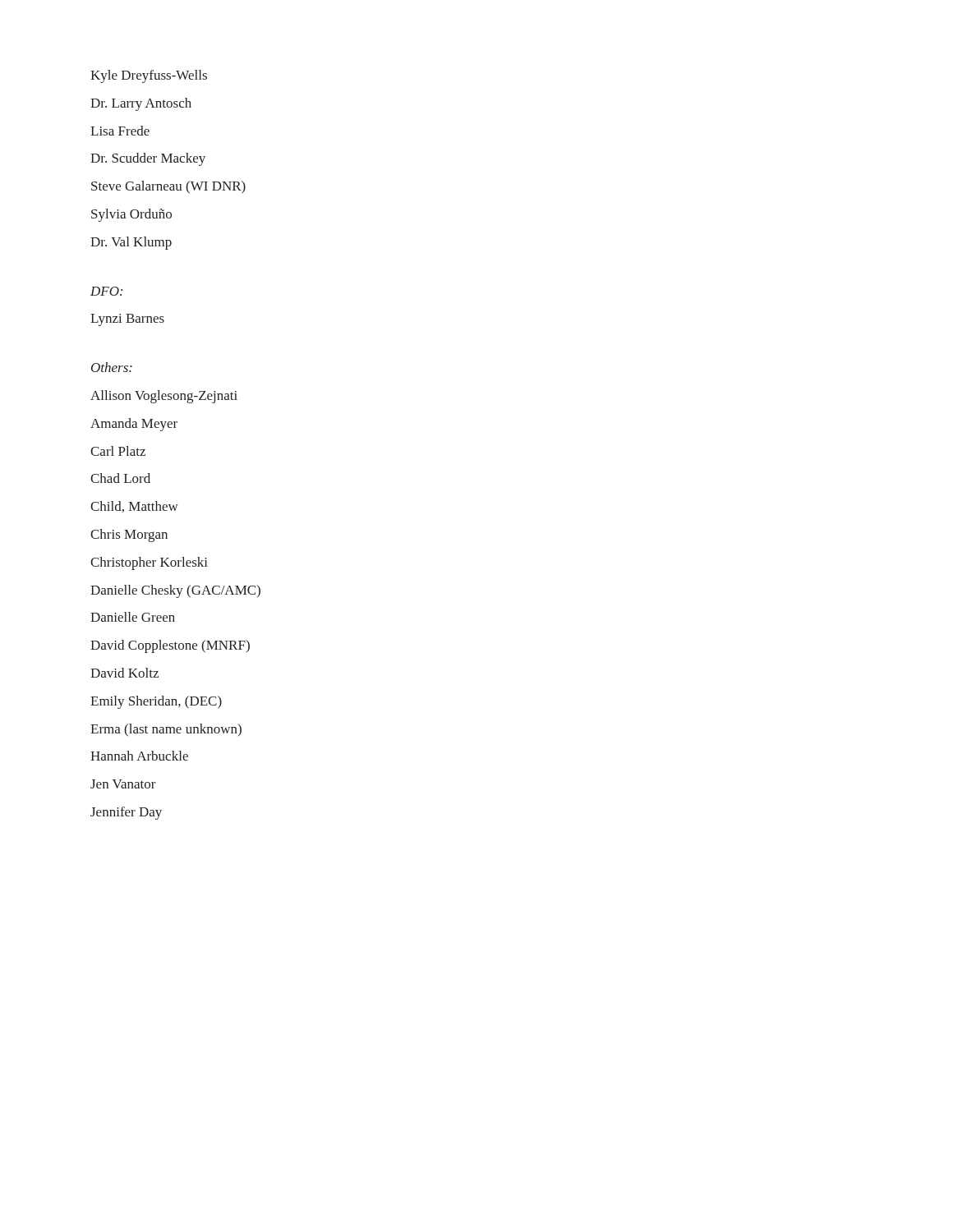Screen dimensions: 1232x953
Task: Find the list item with the text "Jennifer Day"
Action: click(x=126, y=812)
